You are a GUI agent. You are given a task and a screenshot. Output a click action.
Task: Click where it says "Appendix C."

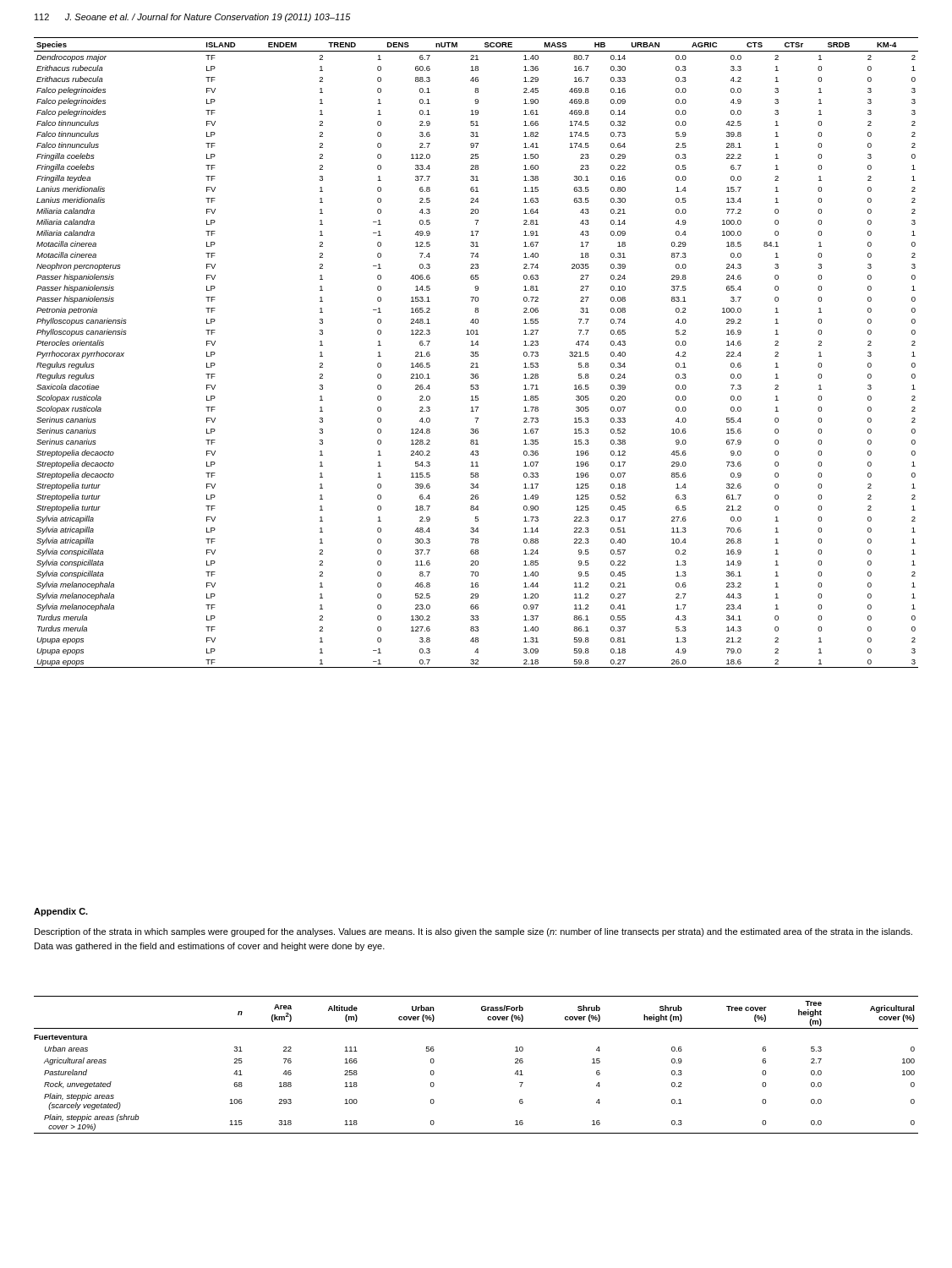click(x=61, y=911)
